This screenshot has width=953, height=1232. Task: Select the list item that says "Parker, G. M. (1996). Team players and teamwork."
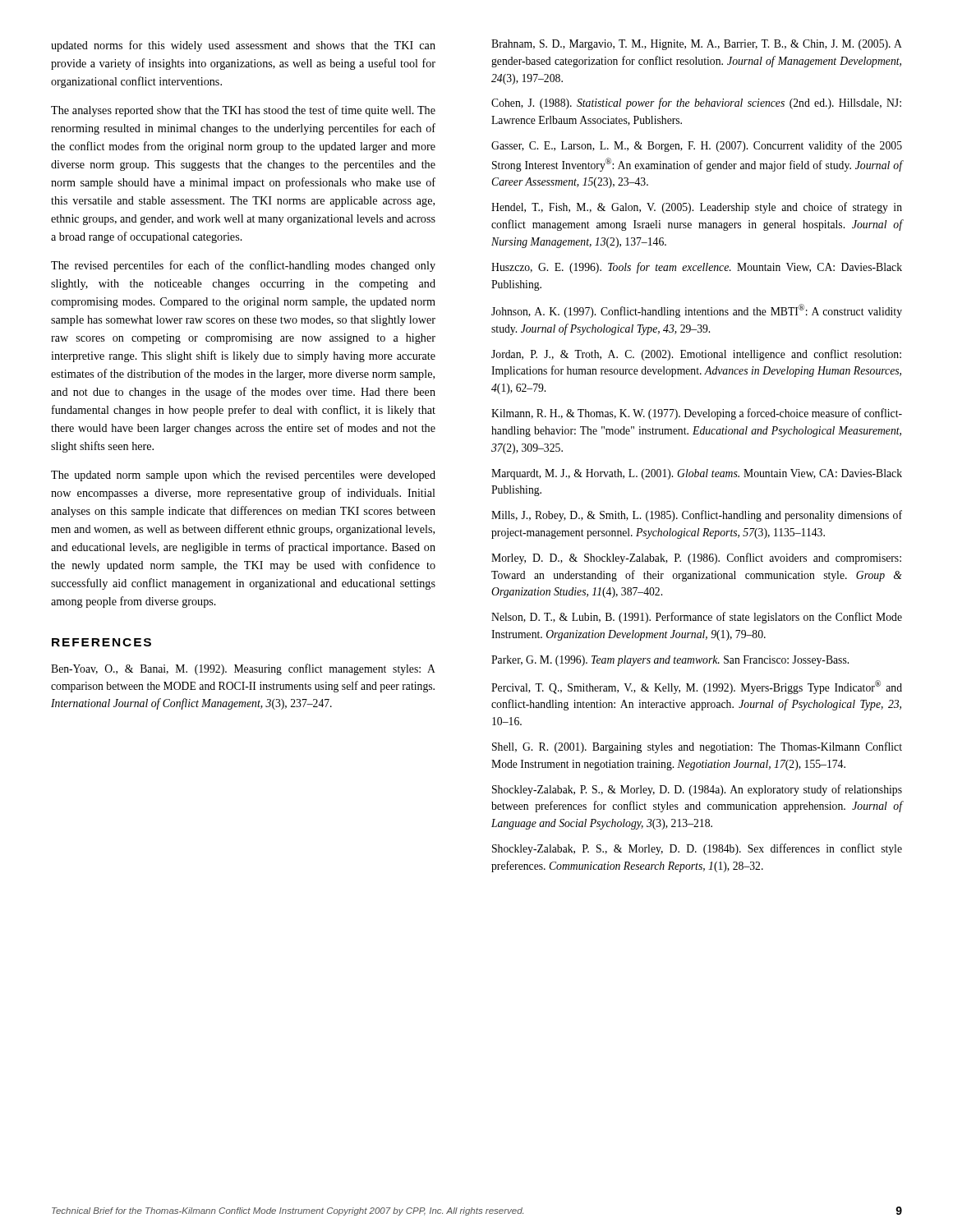670,660
